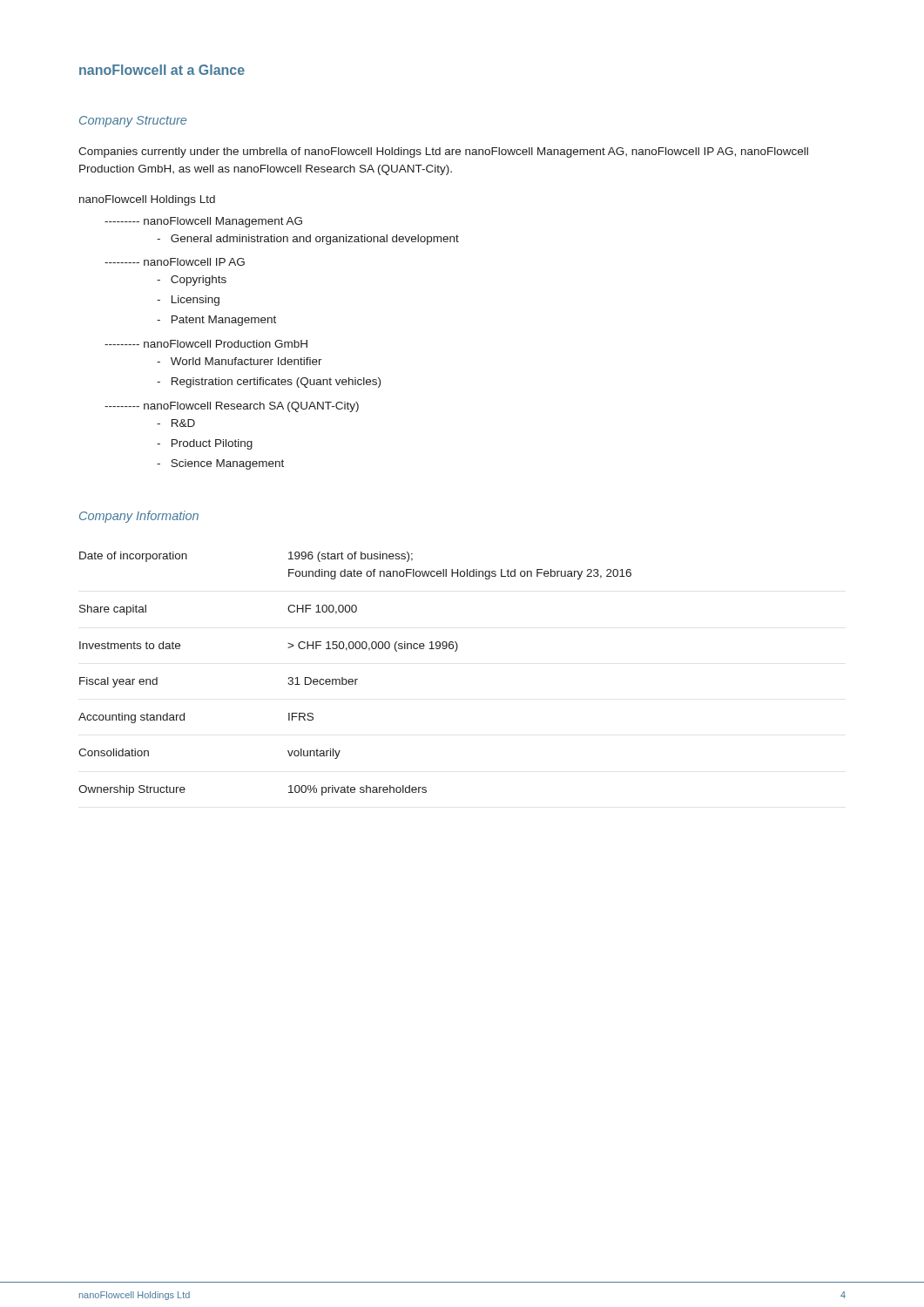Viewport: 924px width, 1307px height.
Task: Select the element starting "Company Structure"
Action: pos(133,120)
